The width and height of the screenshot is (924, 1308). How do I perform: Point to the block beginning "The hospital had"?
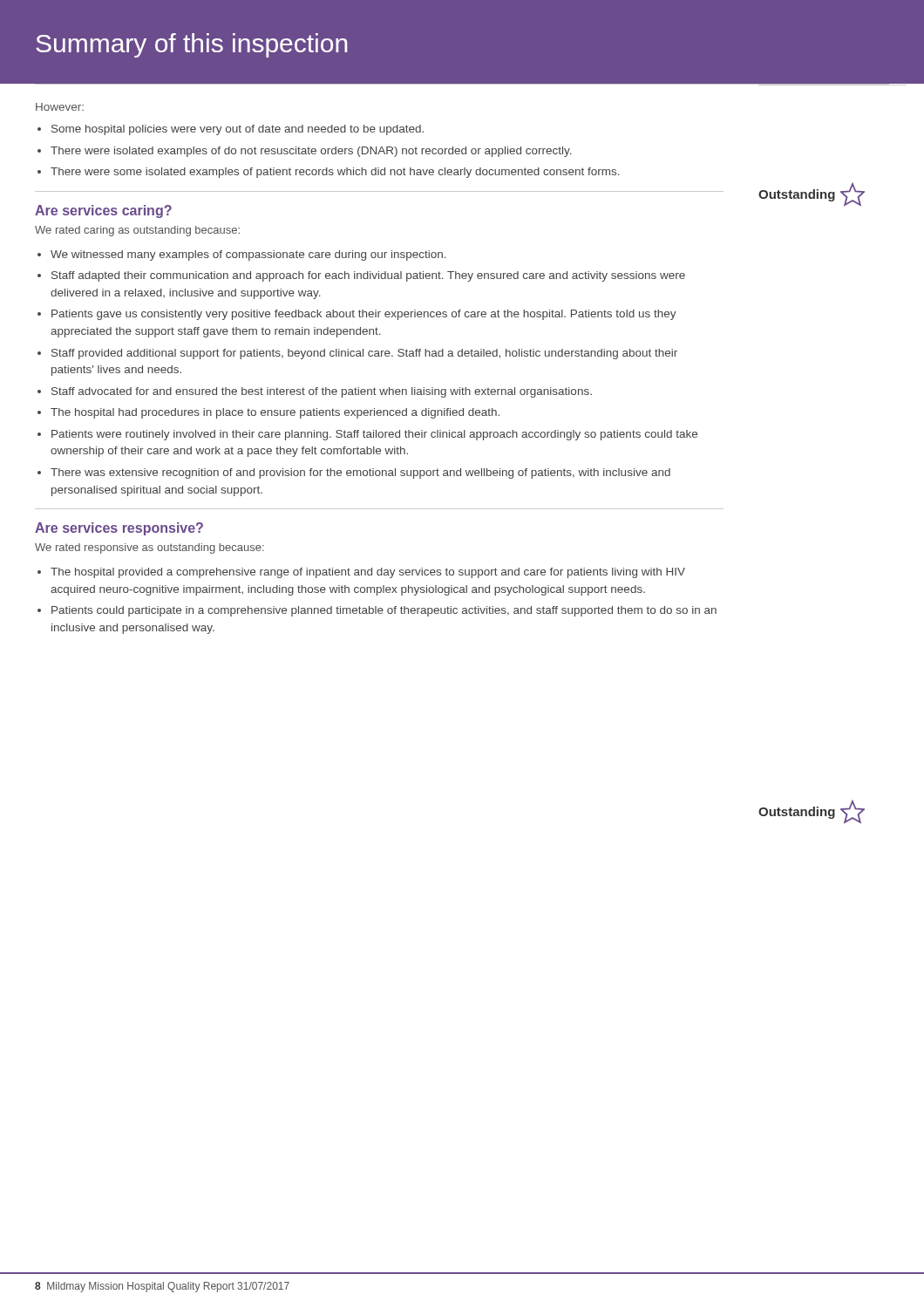(276, 412)
